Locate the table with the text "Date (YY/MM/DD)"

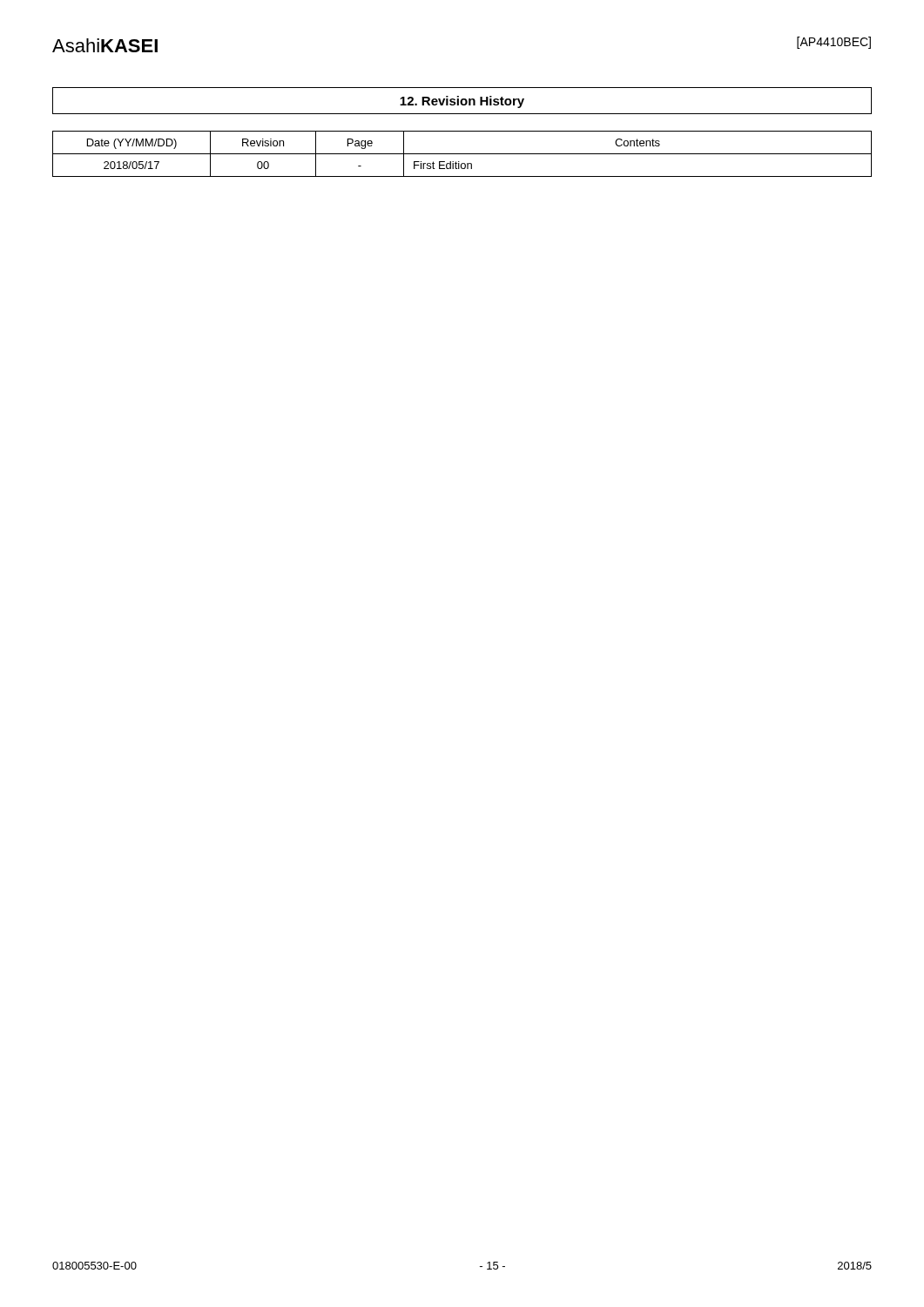[x=462, y=154]
